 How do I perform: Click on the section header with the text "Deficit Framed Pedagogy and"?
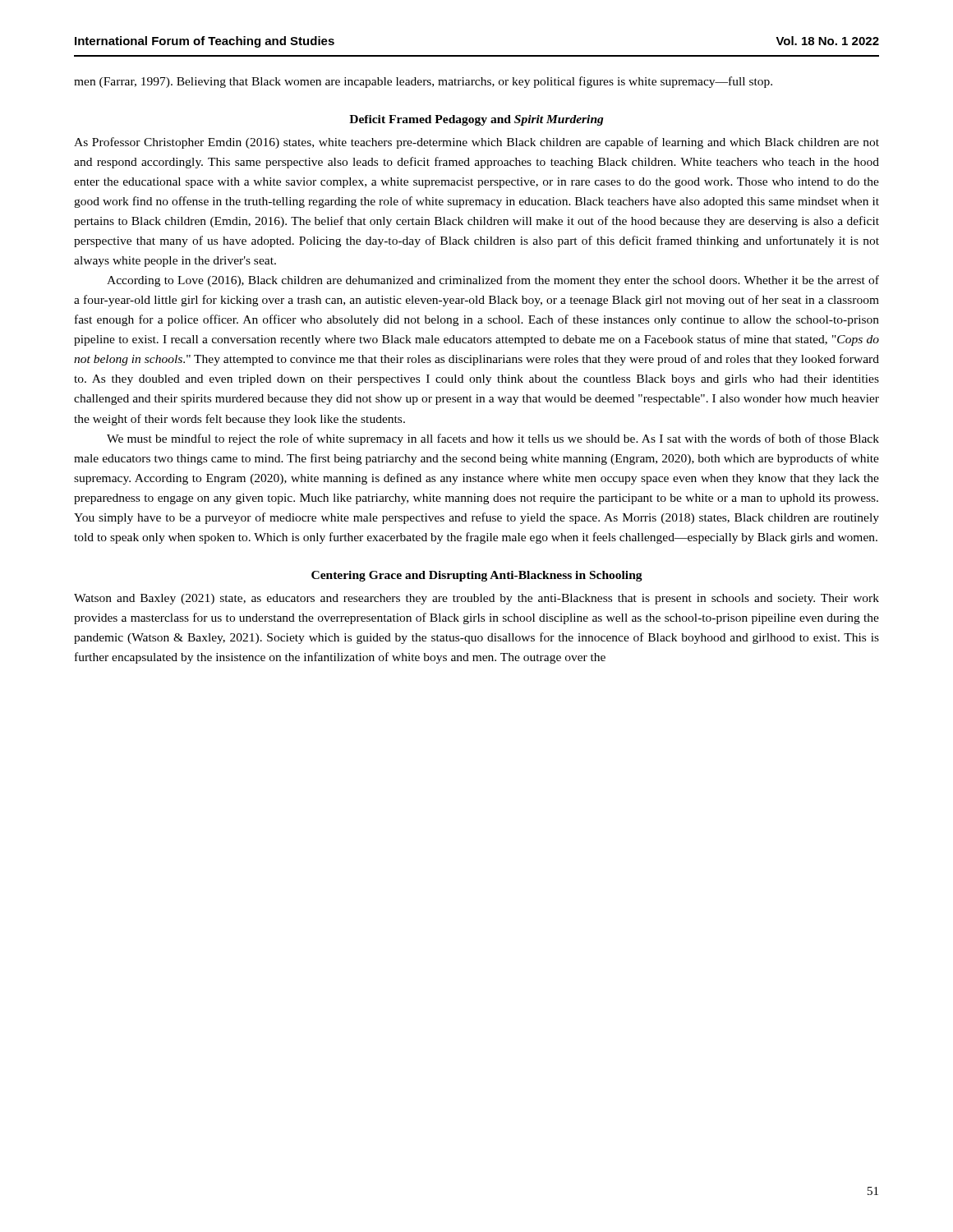click(476, 119)
